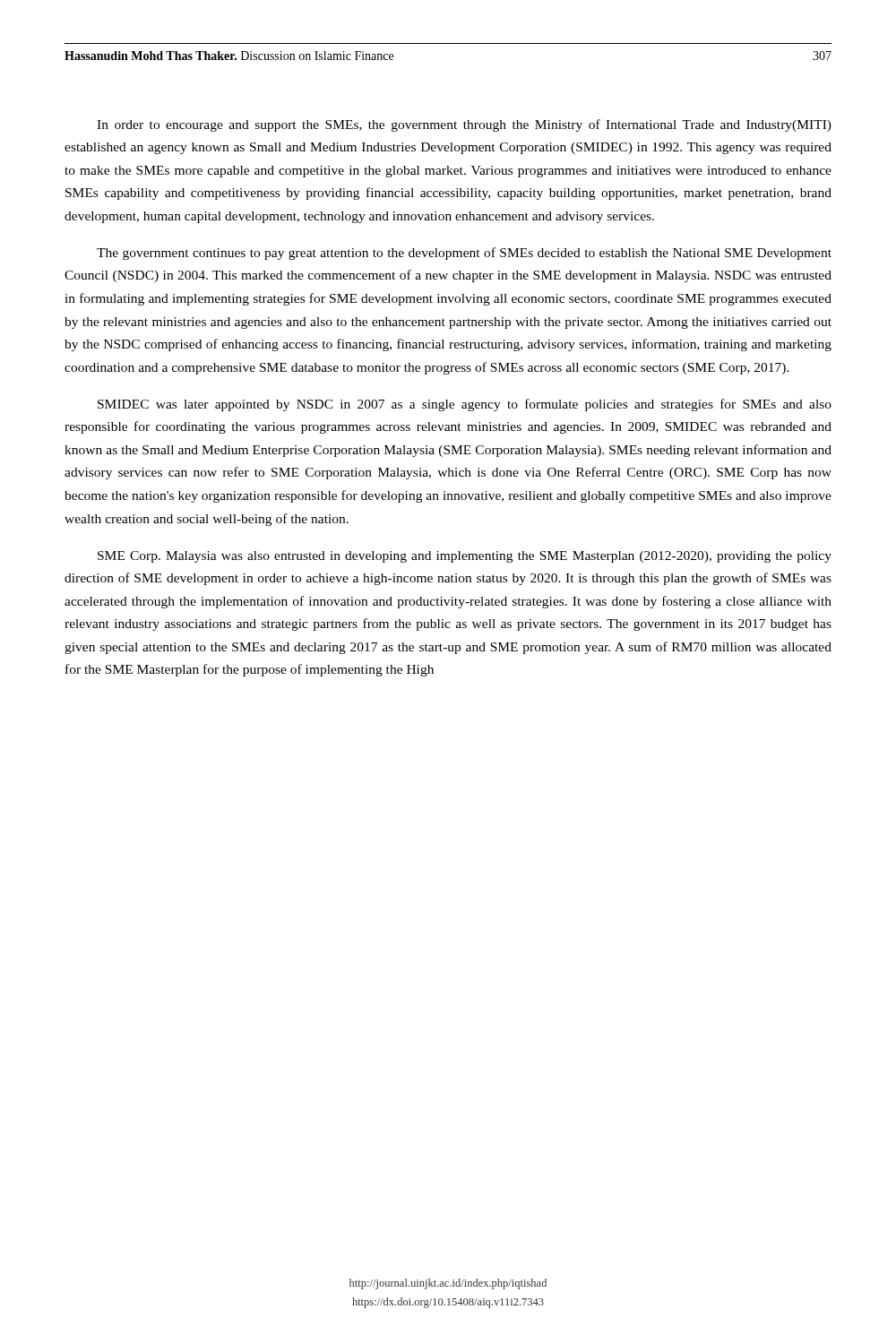The height and width of the screenshot is (1344, 896).
Task: Find the element starting "SMIDEC was later appointed by NSDC in 2007"
Action: click(x=448, y=461)
